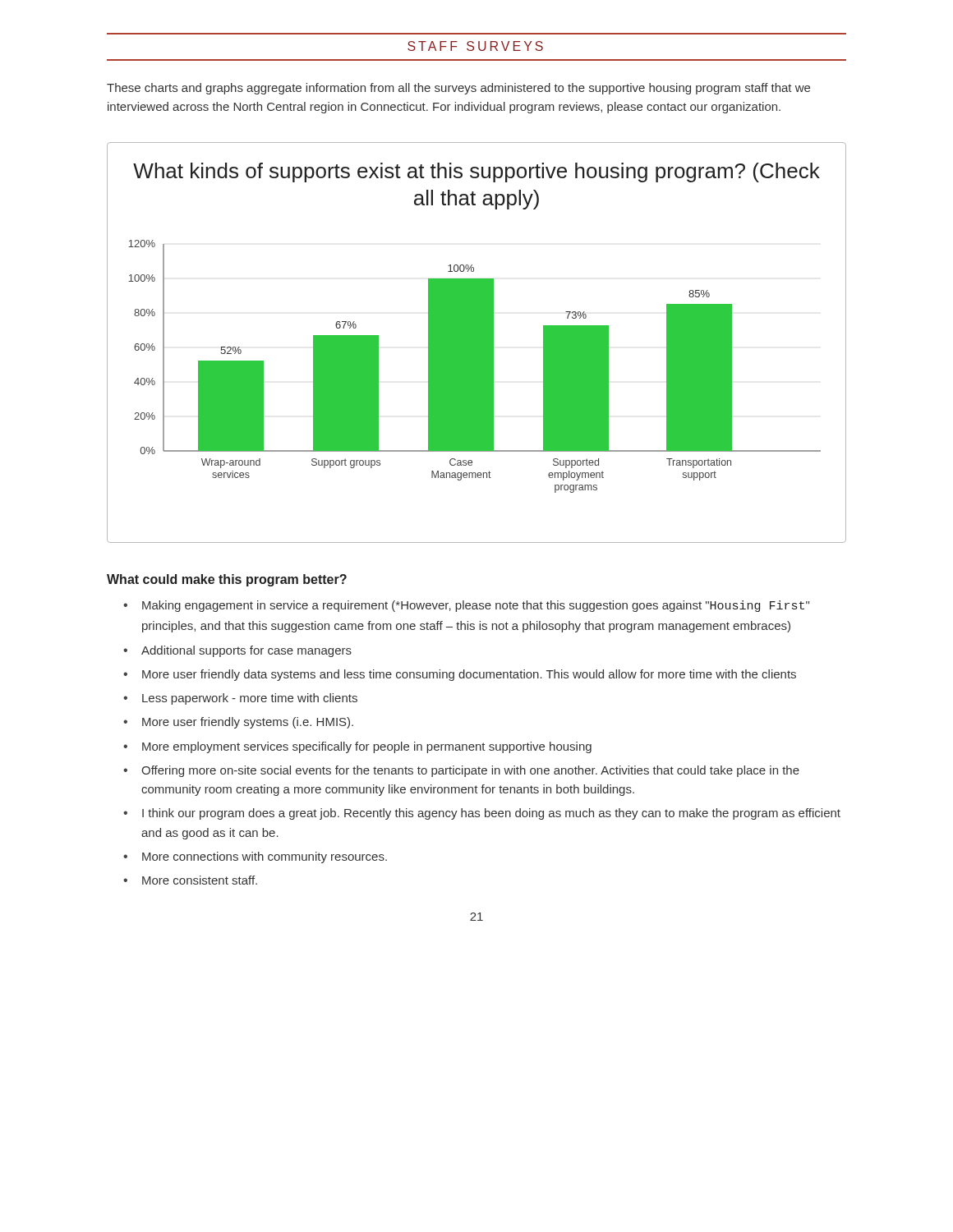Screen dimensions: 1232x953
Task: Select the list item with the text "Making engagement in service a requirement"
Action: [x=485, y=615]
